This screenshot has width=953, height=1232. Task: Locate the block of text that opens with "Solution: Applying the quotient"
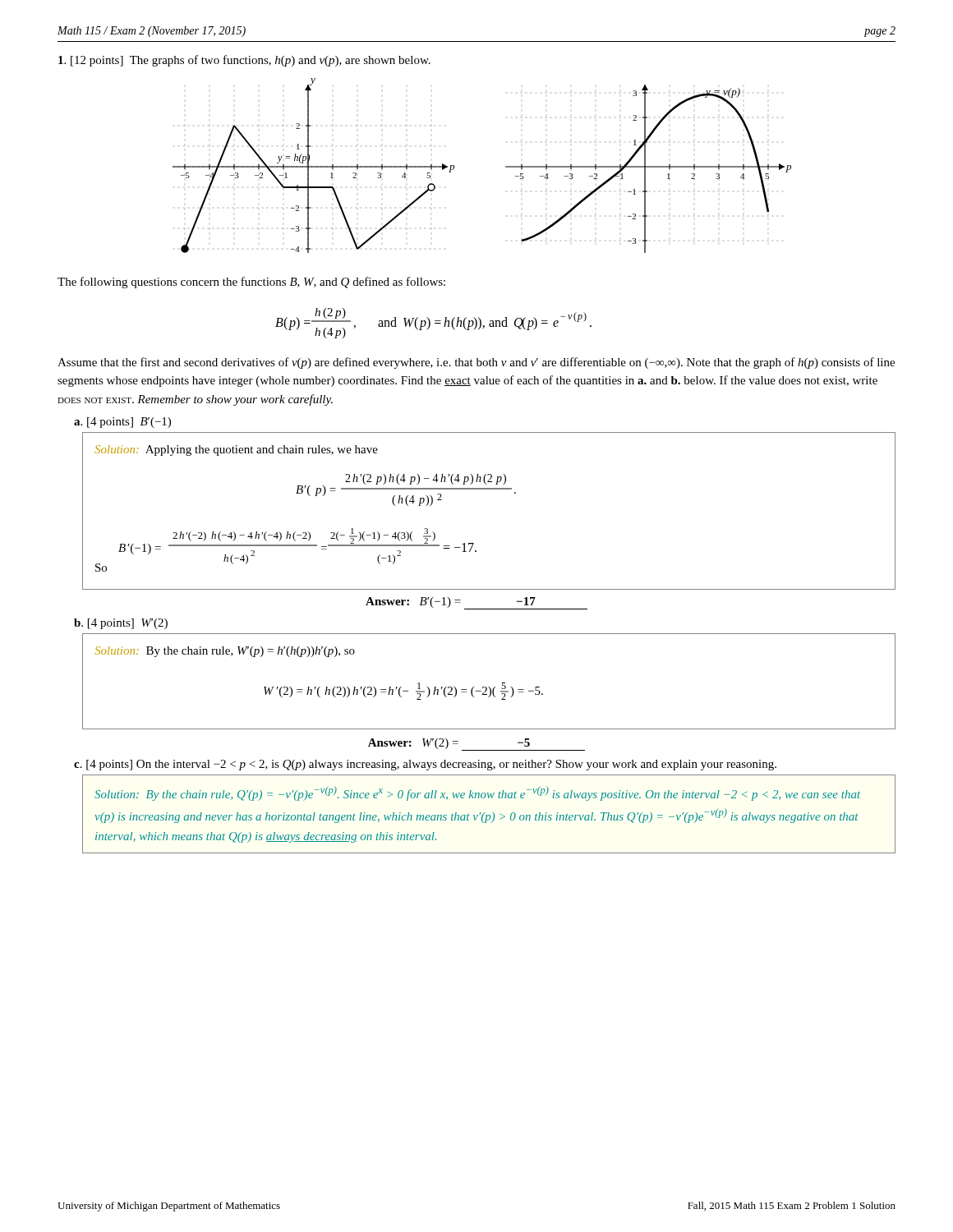click(236, 451)
